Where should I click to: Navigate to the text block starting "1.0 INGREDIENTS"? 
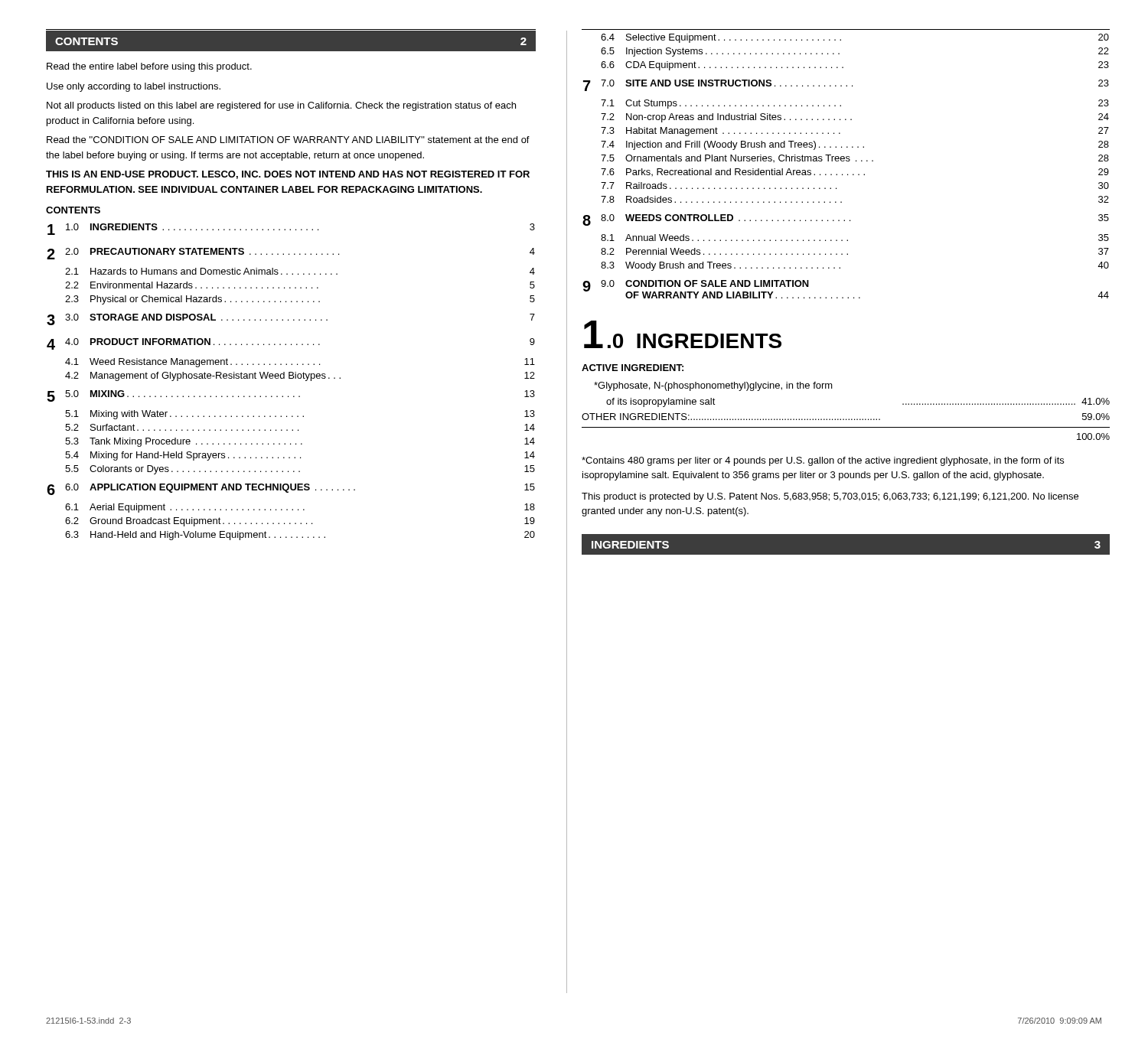coord(682,334)
